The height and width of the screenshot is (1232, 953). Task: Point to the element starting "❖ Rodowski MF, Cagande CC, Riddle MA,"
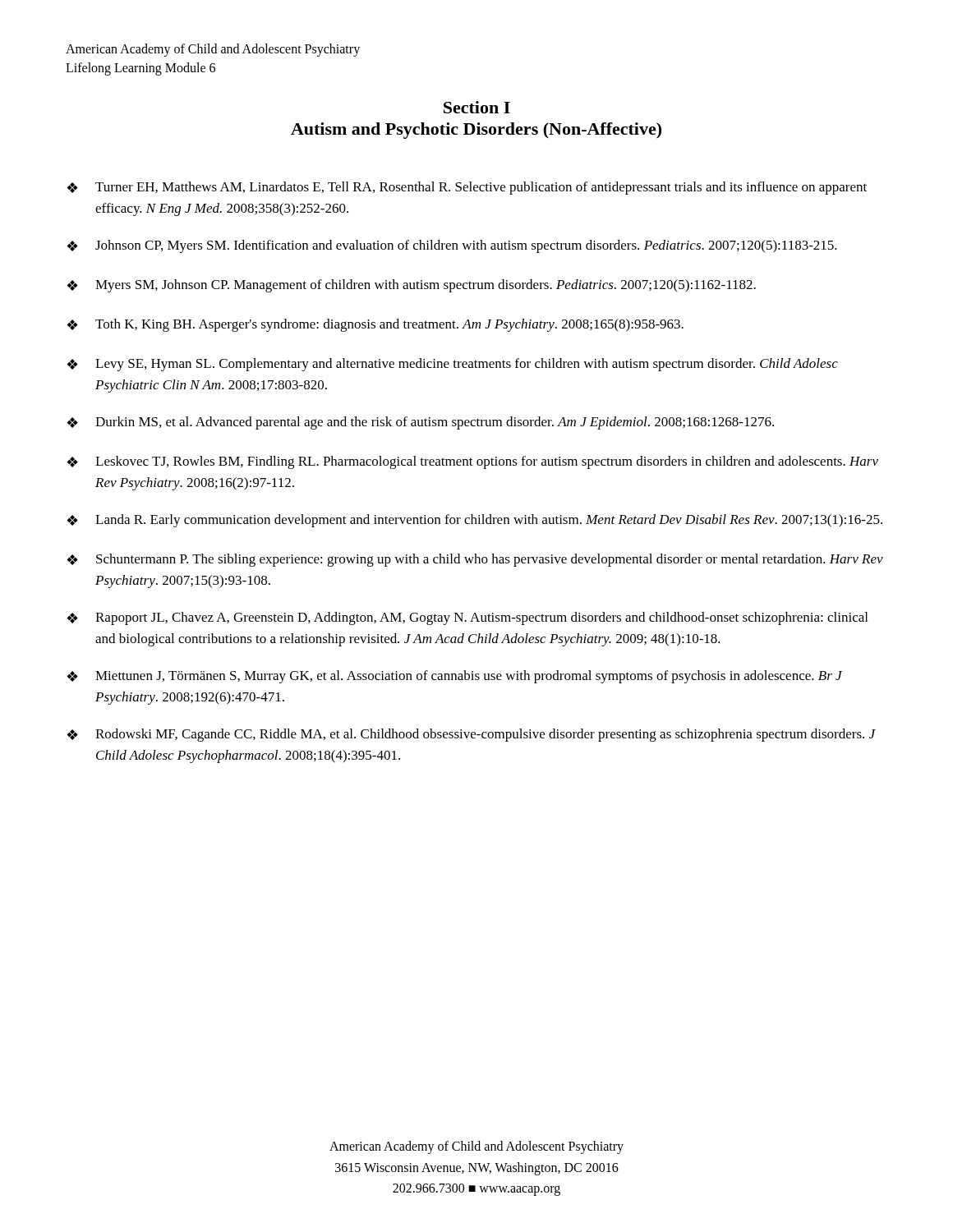[476, 744]
